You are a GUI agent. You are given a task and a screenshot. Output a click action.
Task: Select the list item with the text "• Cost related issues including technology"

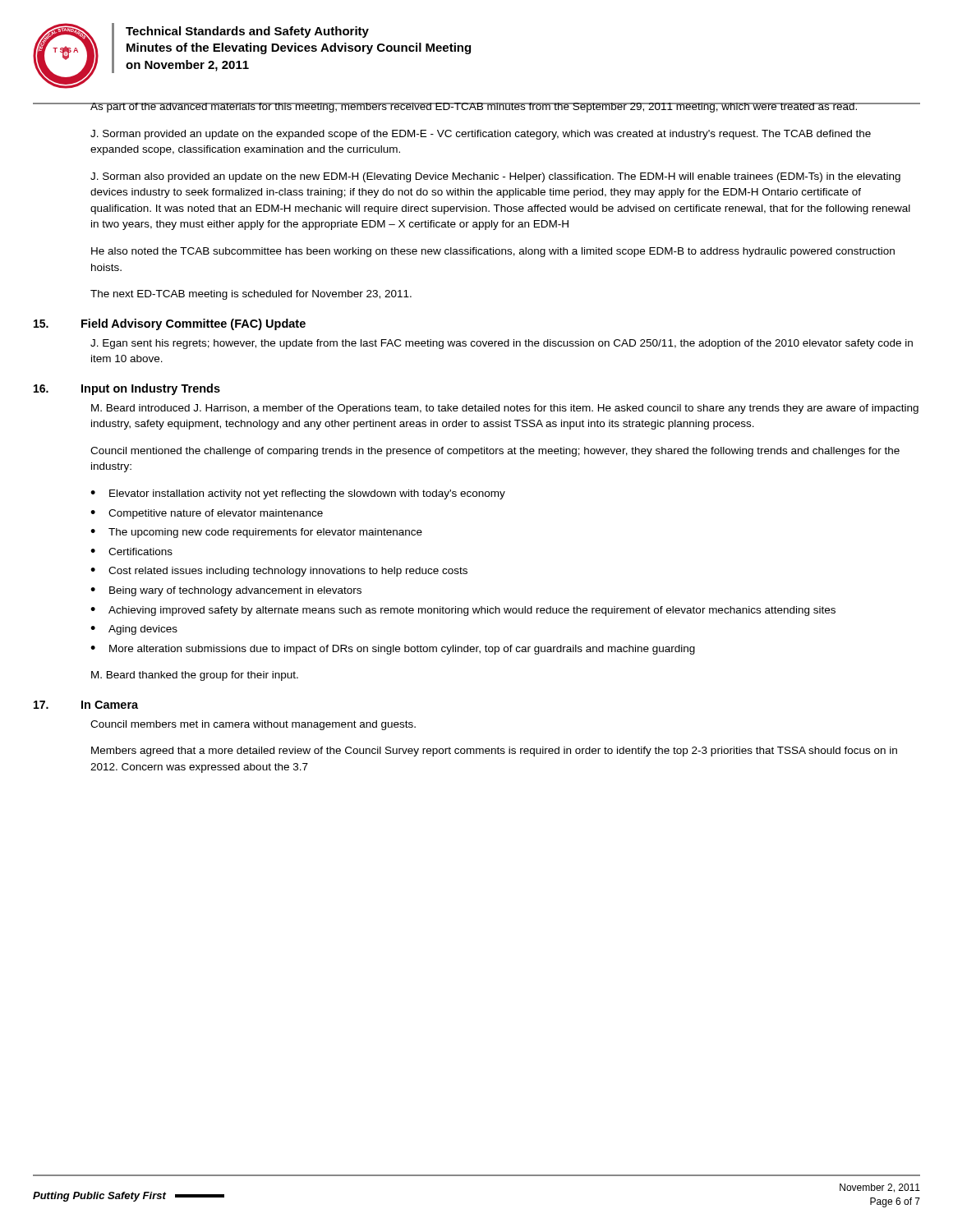click(279, 572)
